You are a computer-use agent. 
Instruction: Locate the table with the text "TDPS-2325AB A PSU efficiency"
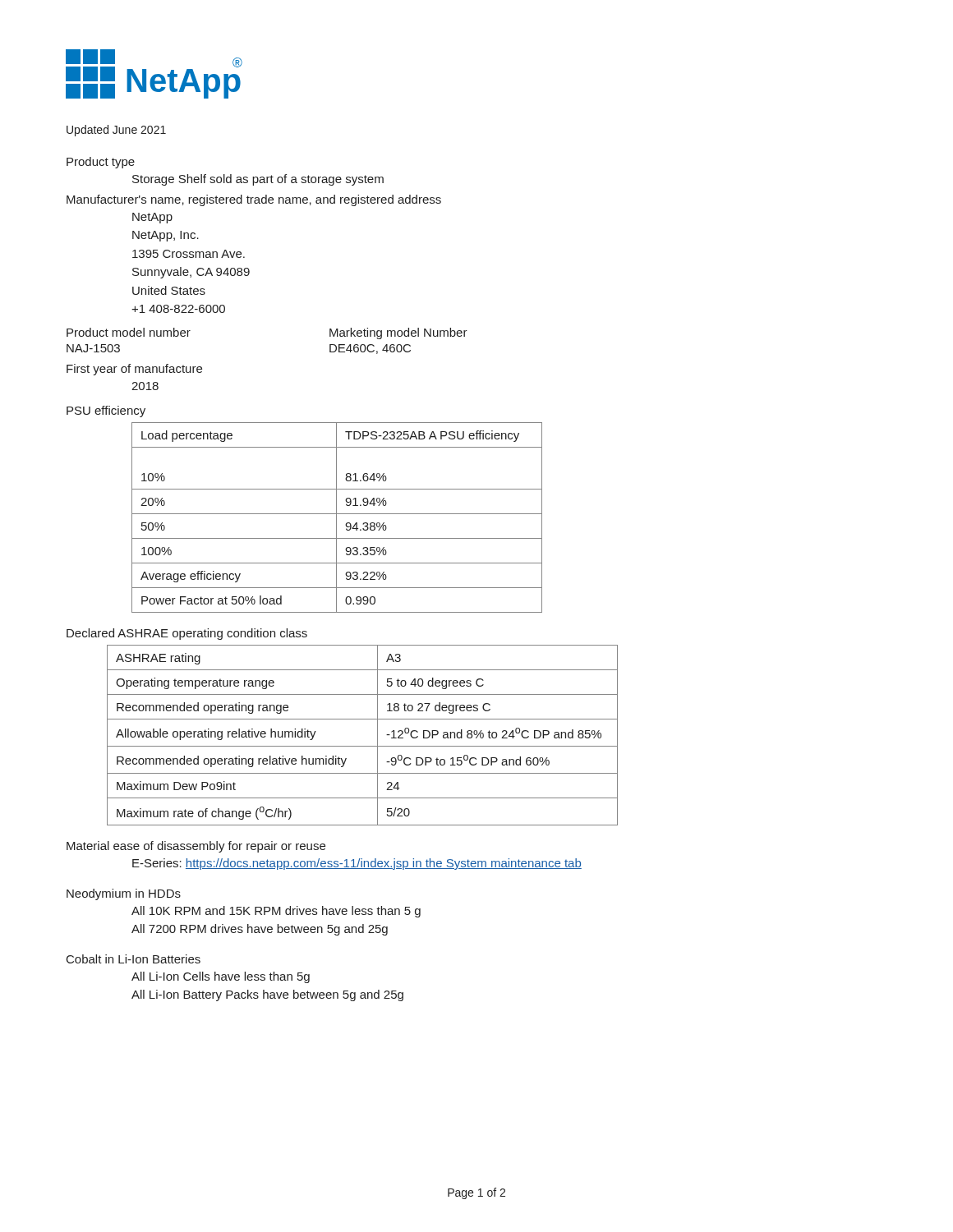(x=476, y=517)
